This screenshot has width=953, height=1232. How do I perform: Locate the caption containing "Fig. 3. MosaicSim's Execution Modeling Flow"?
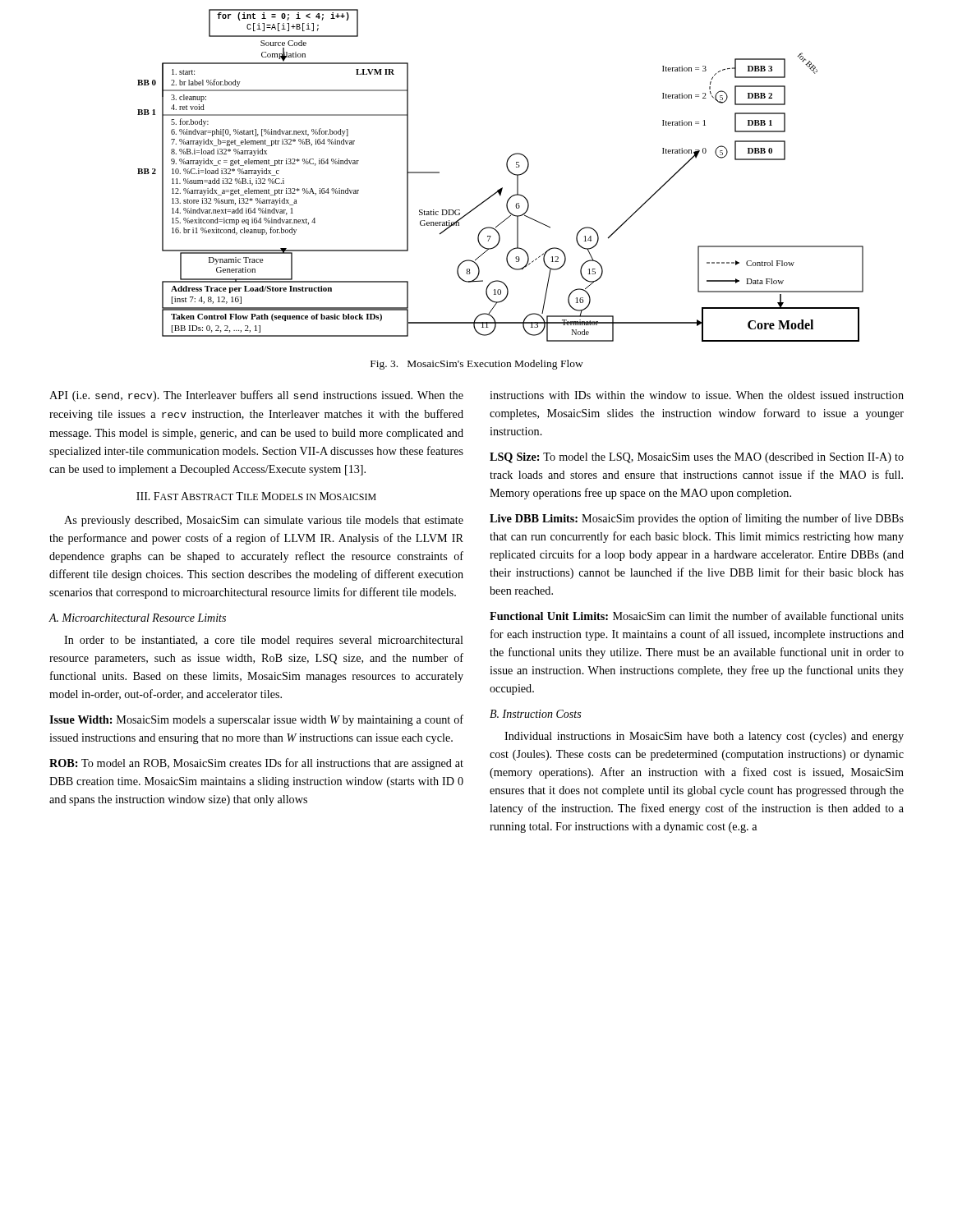[476, 363]
